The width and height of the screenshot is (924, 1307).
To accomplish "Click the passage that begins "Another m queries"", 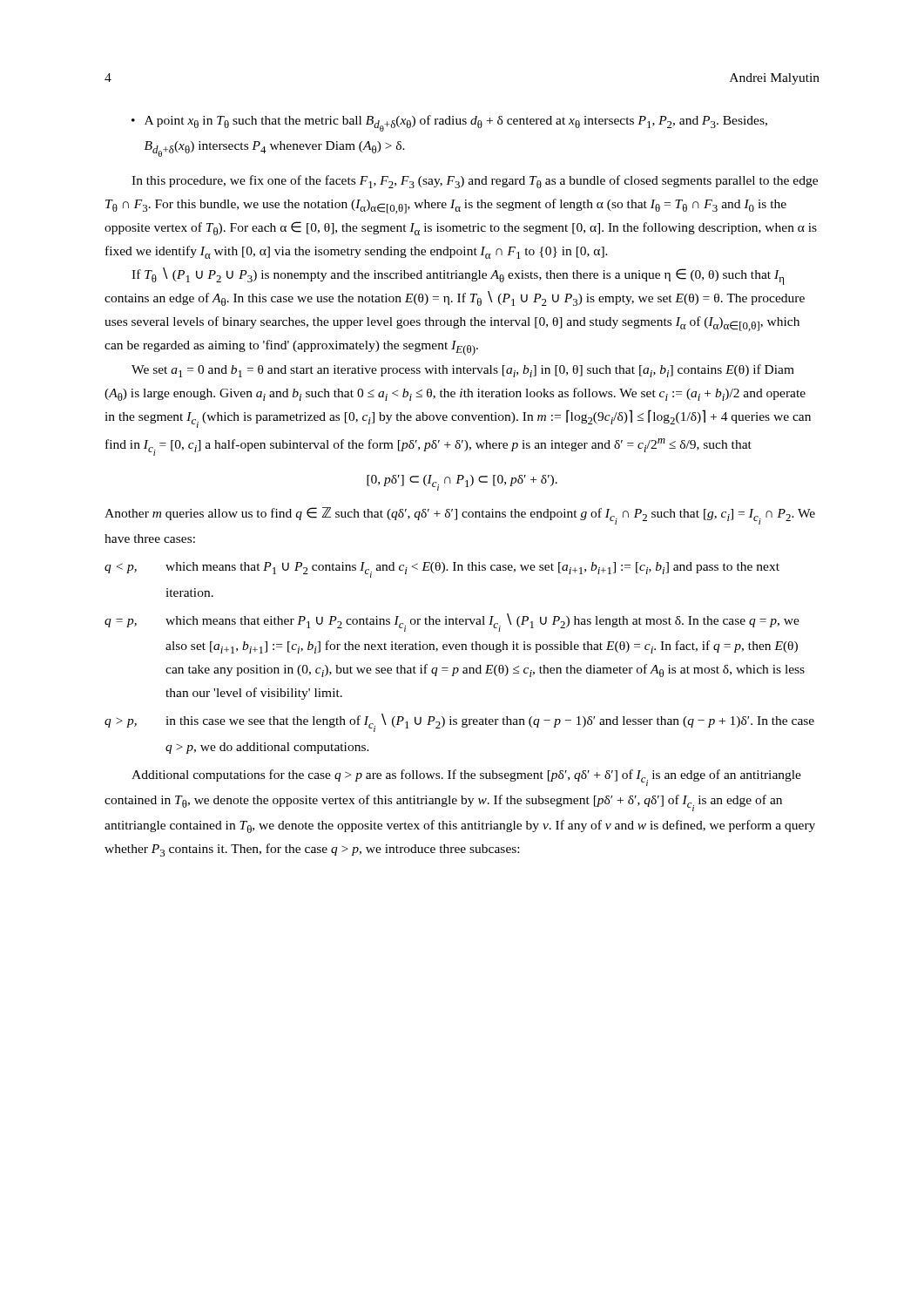I will (460, 525).
